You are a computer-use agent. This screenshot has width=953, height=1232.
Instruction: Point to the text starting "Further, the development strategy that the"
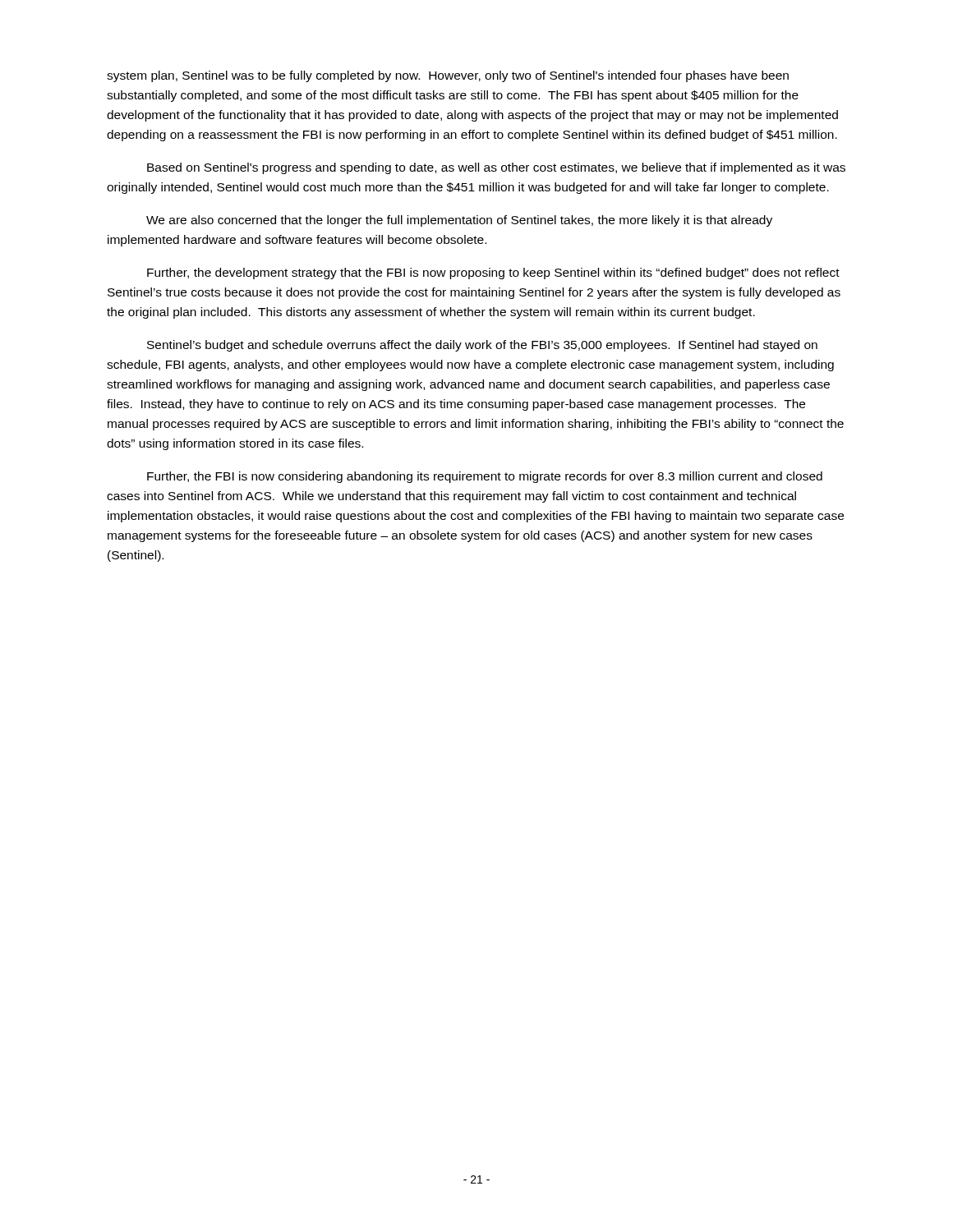point(474,292)
